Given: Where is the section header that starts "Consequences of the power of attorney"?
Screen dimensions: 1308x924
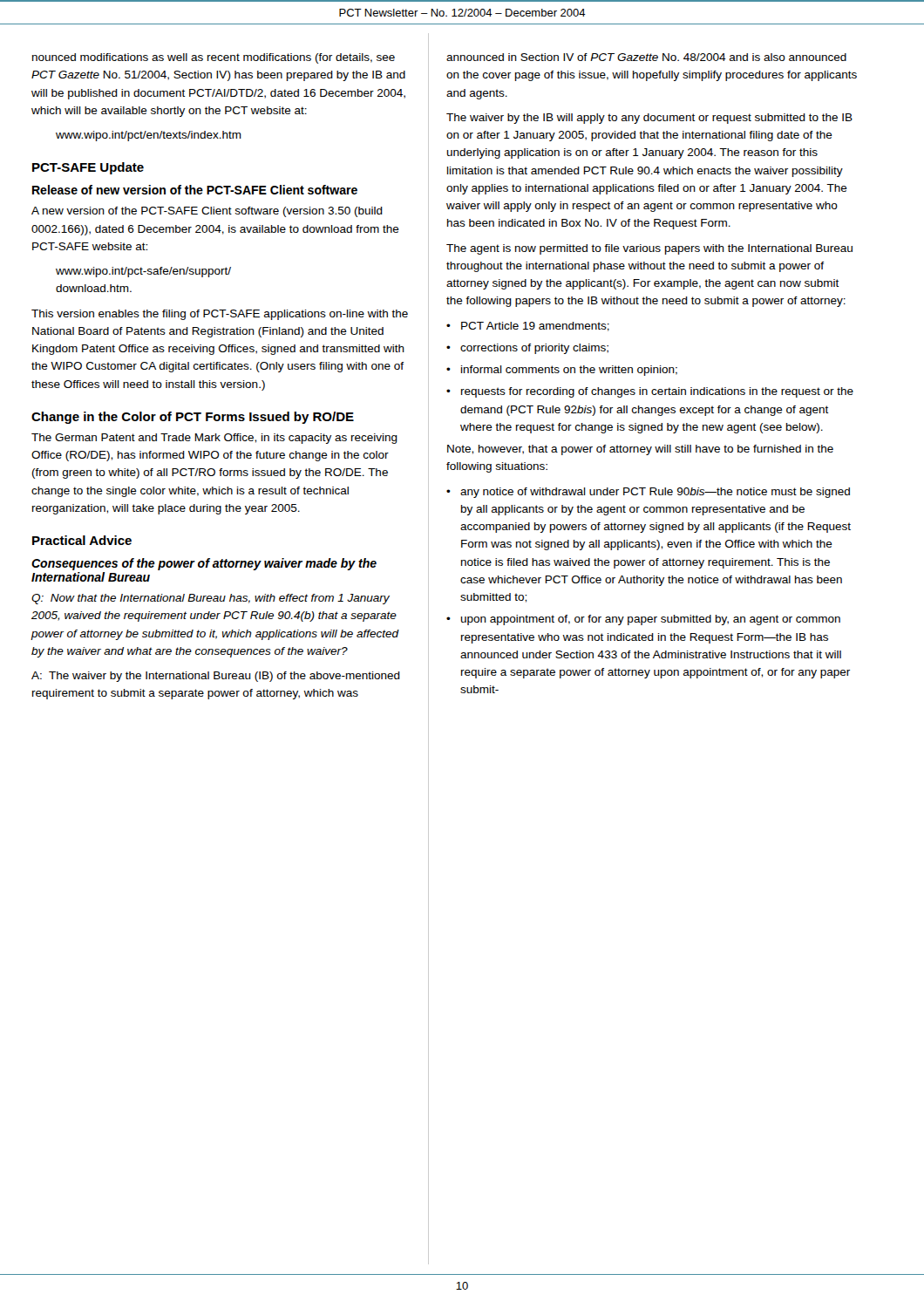Looking at the screenshot, I should (x=204, y=570).
